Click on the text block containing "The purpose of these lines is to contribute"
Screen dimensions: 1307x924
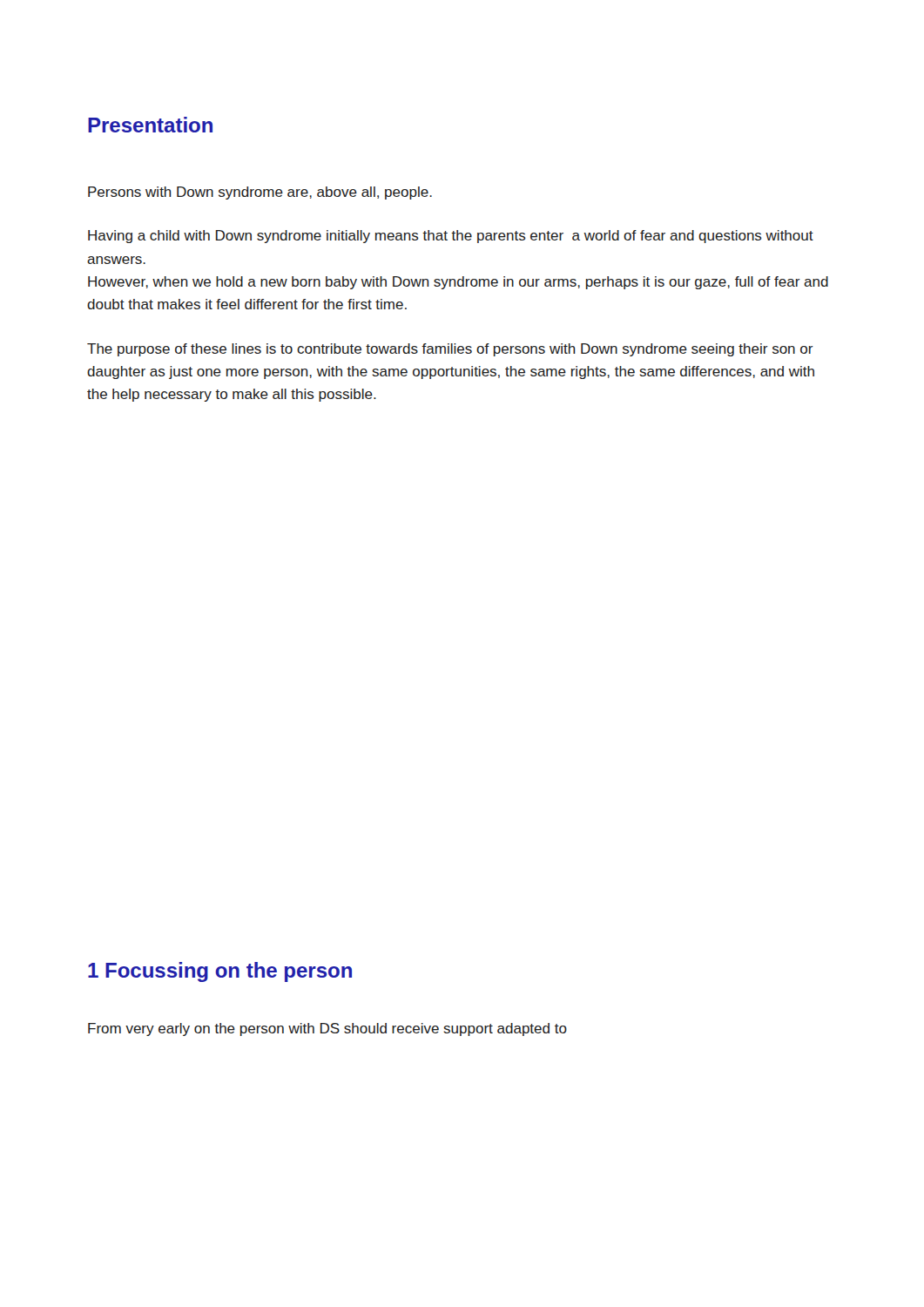pos(451,372)
